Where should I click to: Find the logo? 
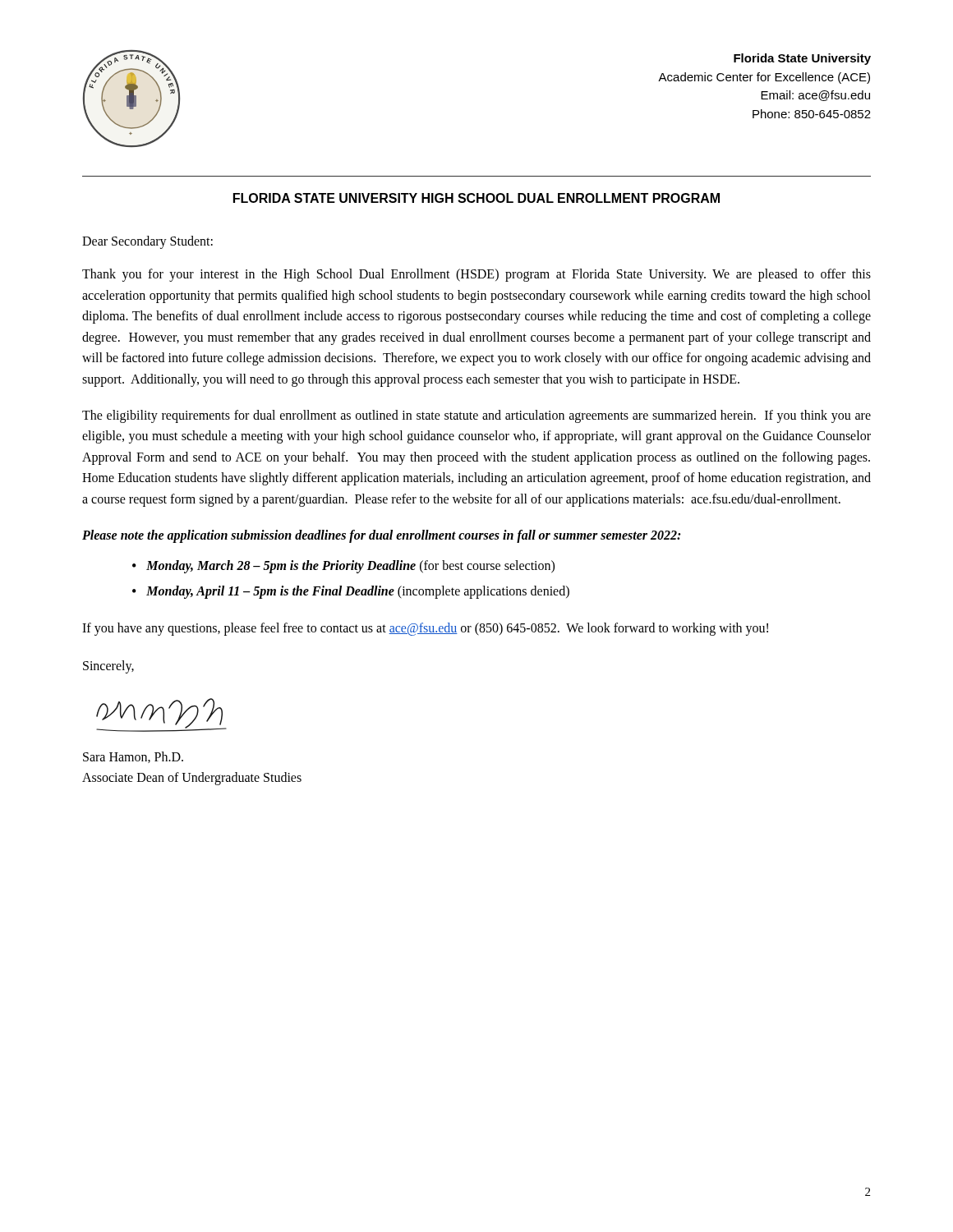(x=136, y=100)
